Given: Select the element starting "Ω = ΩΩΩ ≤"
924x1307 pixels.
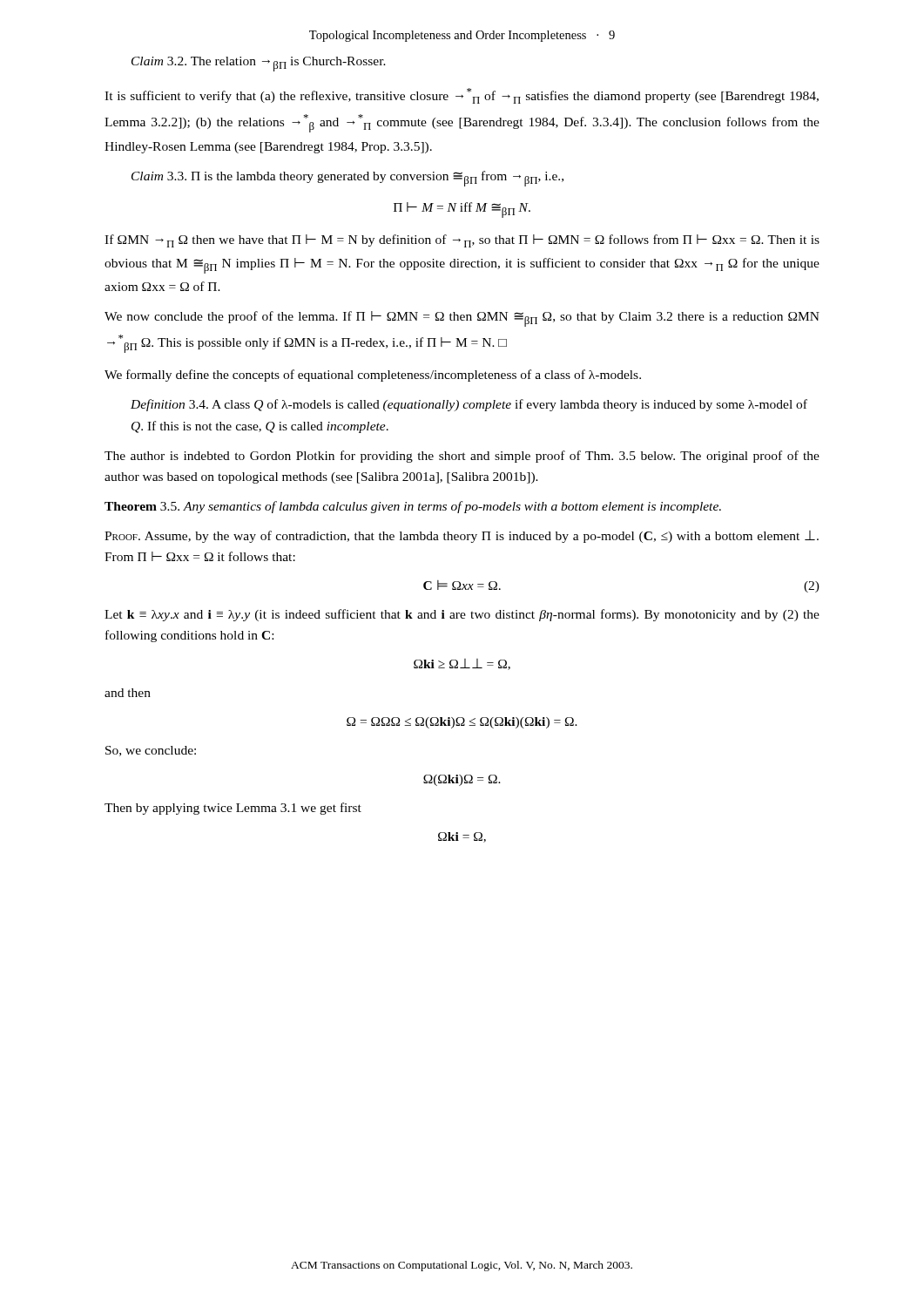Looking at the screenshot, I should pyautogui.click(x=462, y=721).
